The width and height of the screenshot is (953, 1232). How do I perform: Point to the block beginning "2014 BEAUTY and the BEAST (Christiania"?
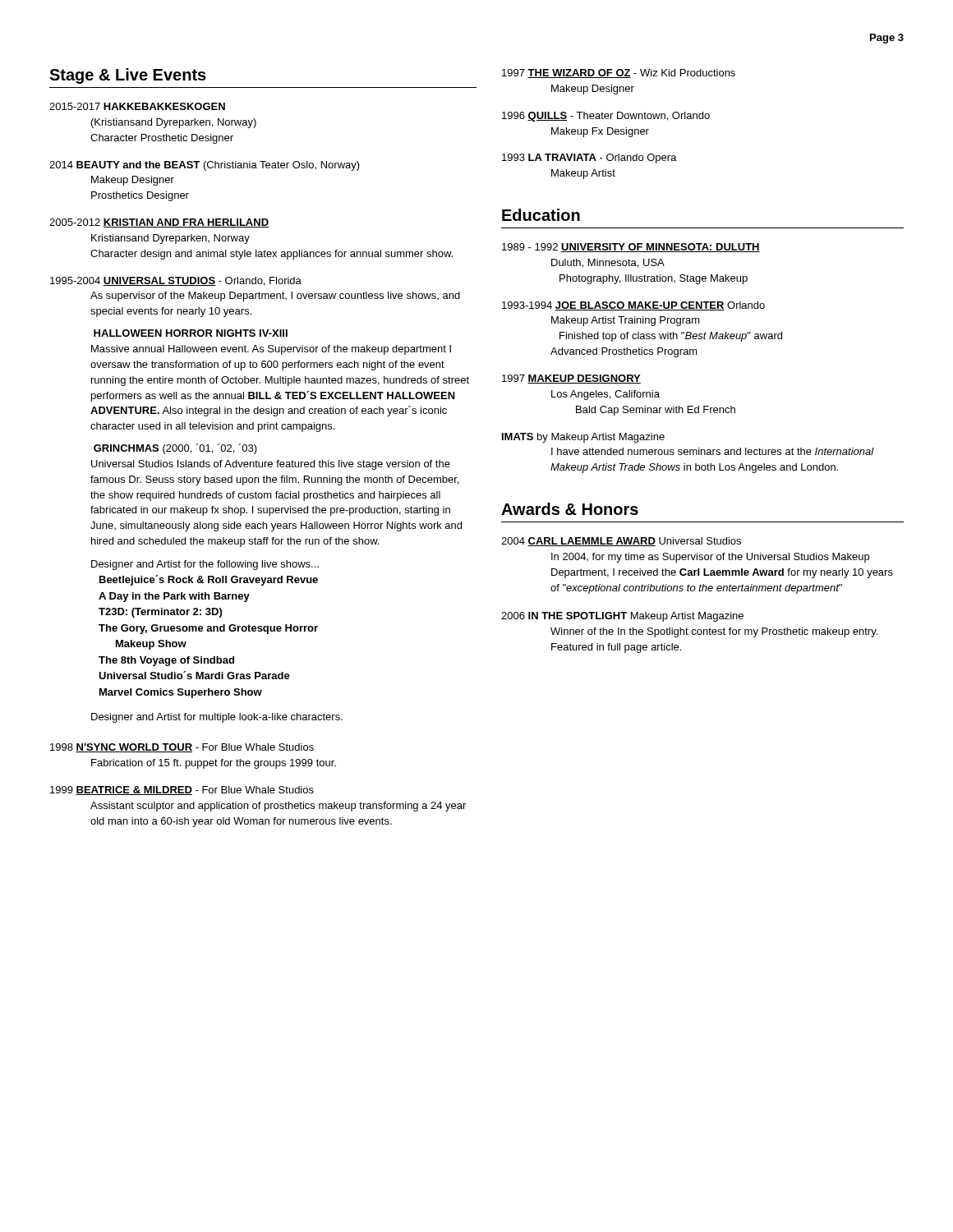pyautogui.click(x=205, y=166)
